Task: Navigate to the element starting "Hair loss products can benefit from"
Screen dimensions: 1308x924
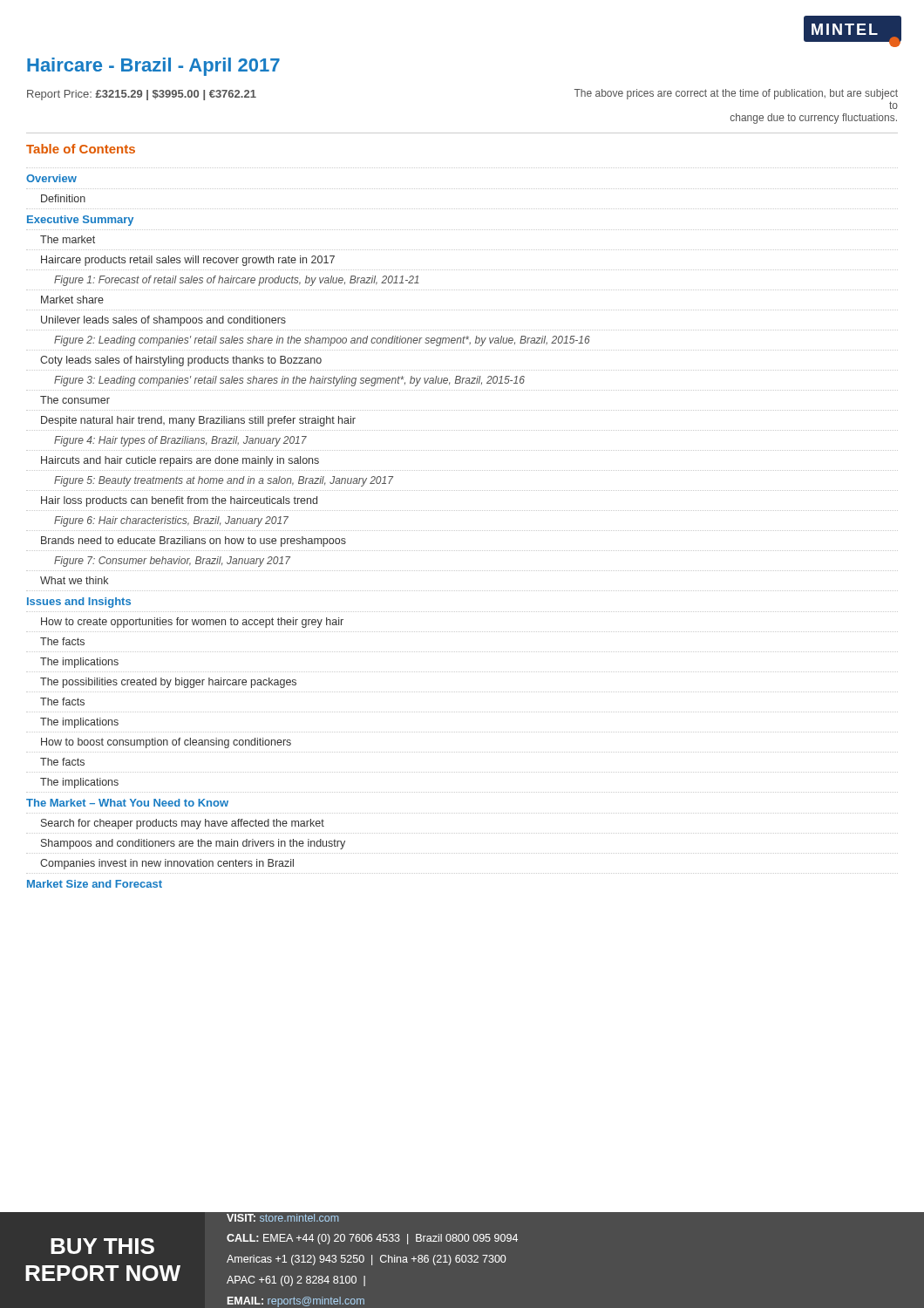Action: [179, 501]
